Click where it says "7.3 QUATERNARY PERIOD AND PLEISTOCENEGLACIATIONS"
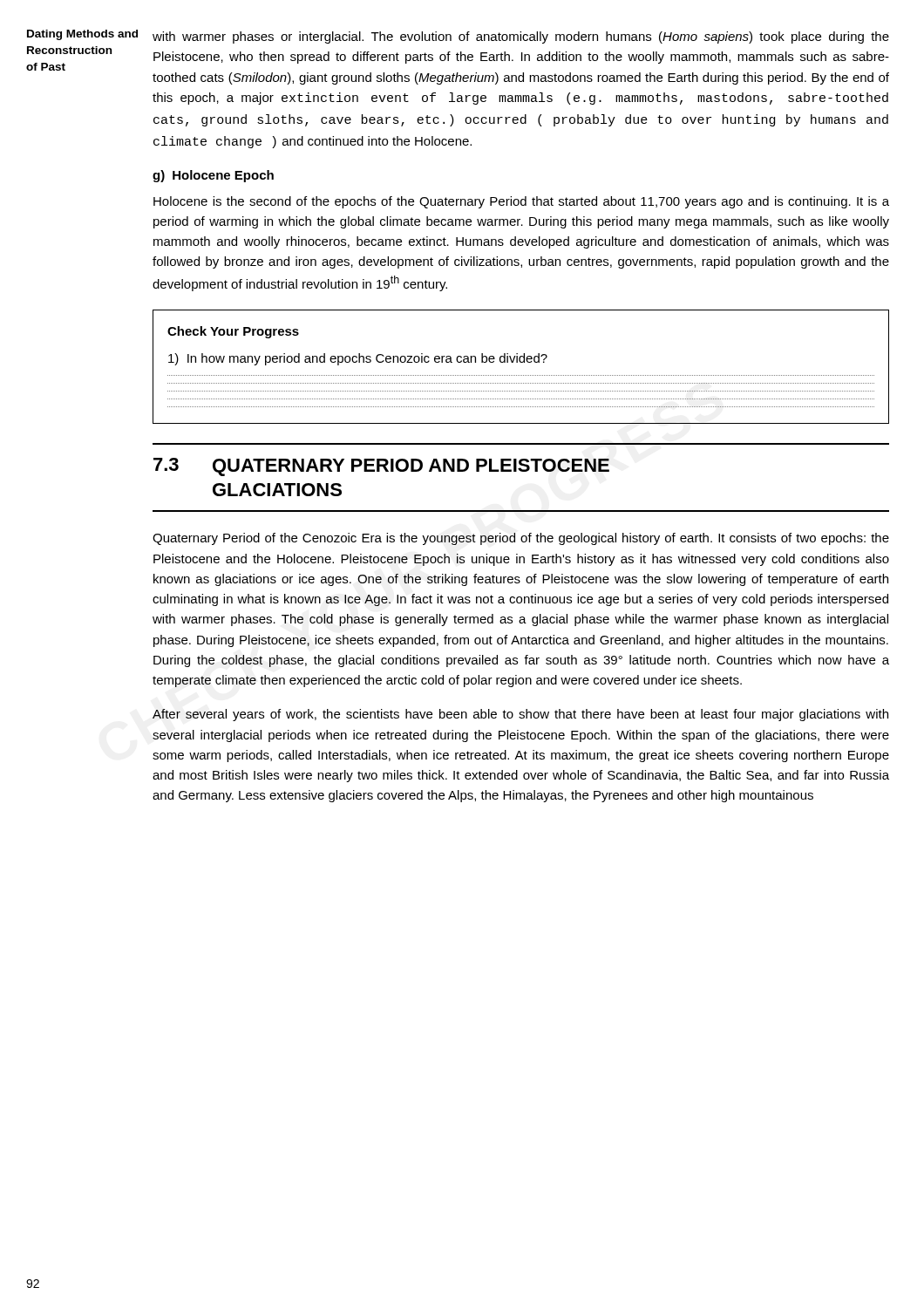The height and width of the screenshot is (1308, 924). point(381,478)
